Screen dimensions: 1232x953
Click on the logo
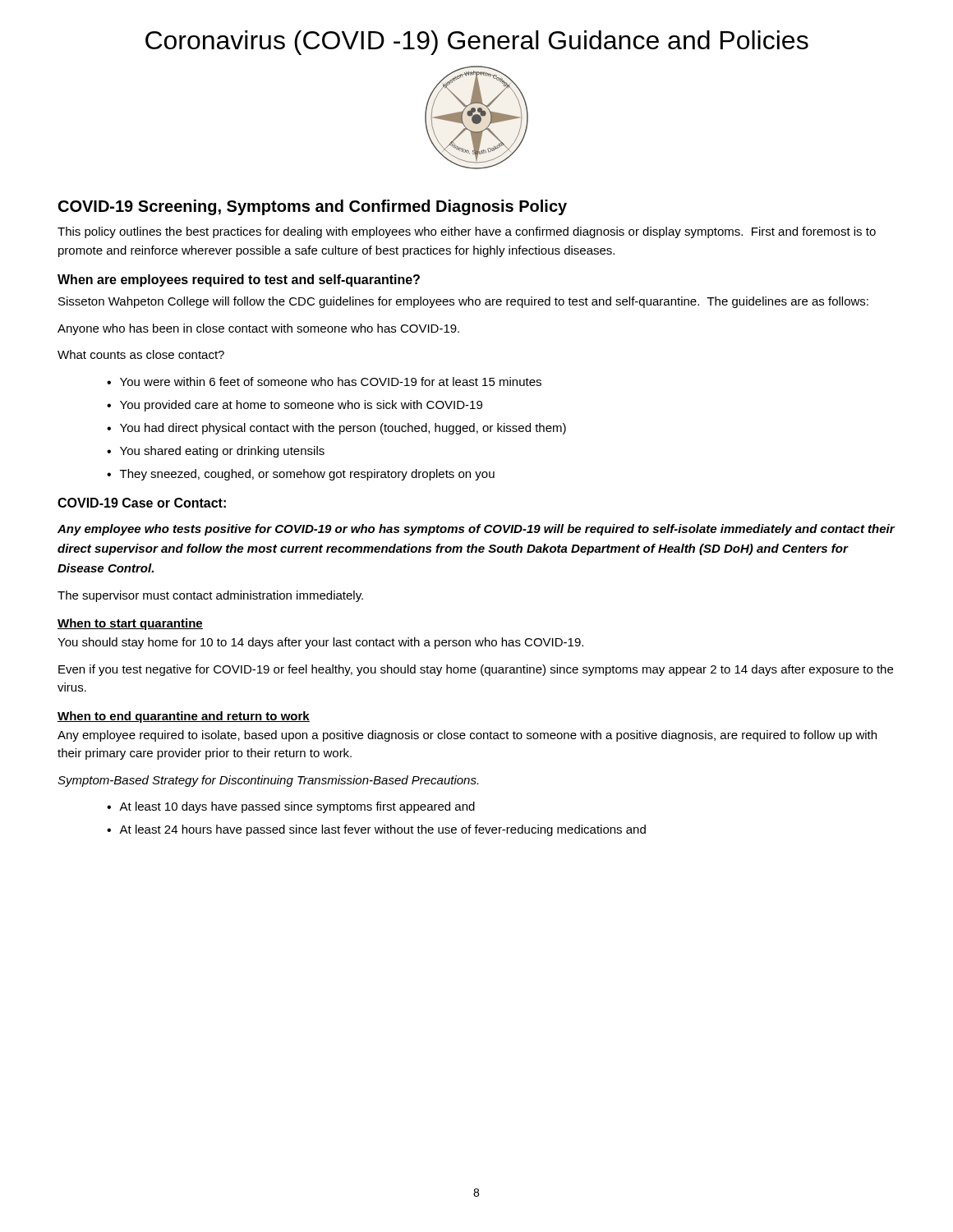pyautogui.click(x=476, y=119)
